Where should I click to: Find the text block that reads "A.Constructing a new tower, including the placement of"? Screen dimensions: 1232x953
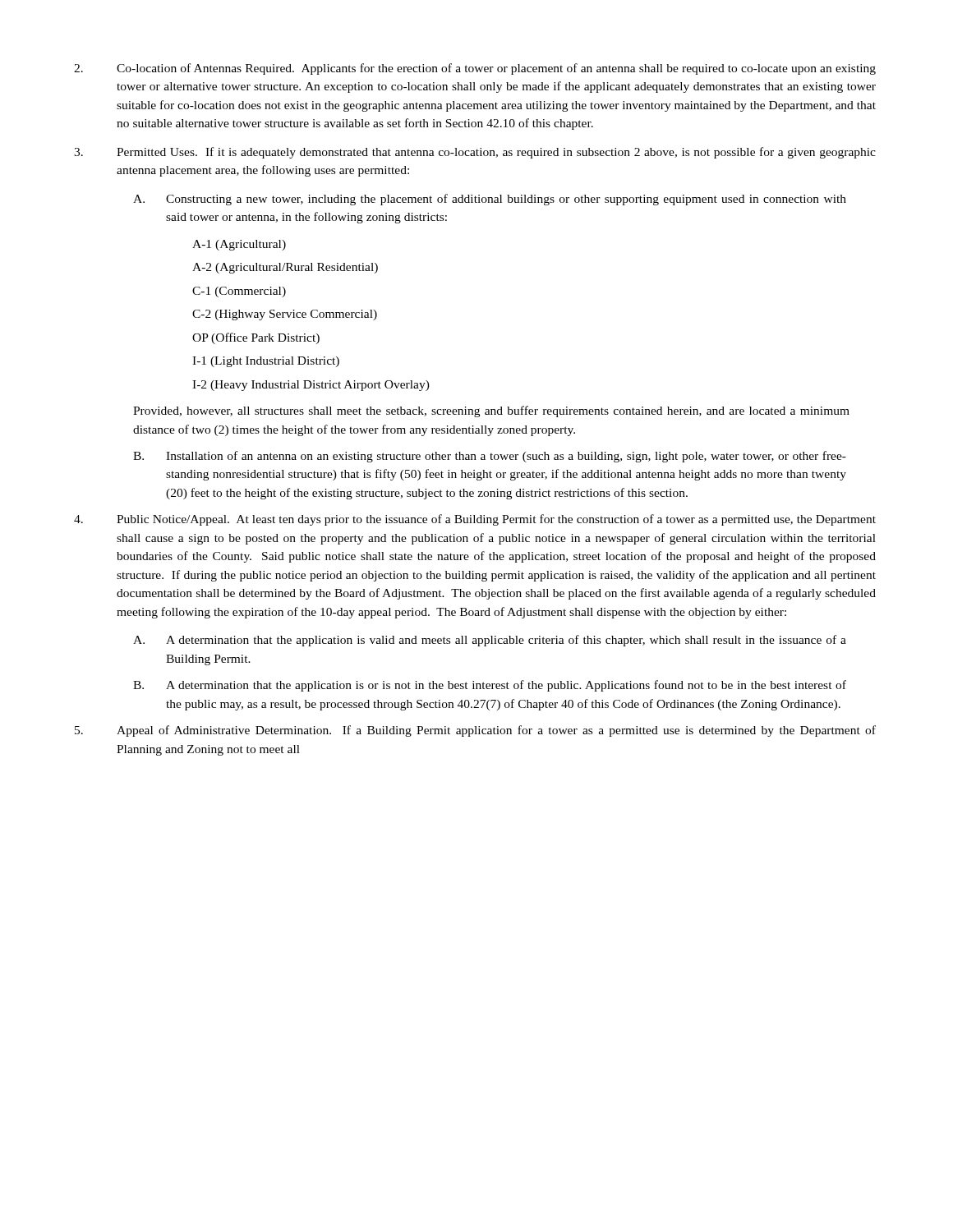[490, 208]
